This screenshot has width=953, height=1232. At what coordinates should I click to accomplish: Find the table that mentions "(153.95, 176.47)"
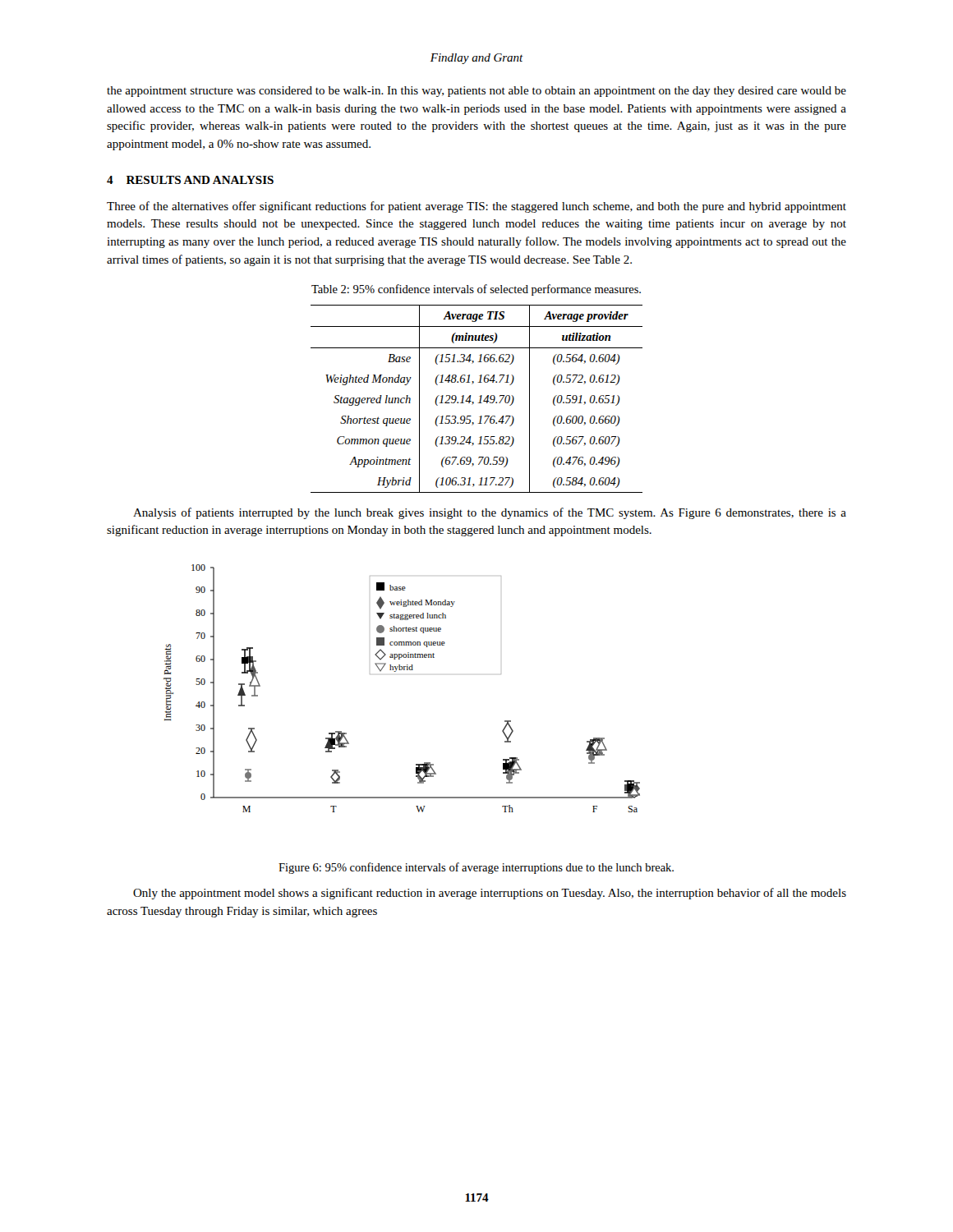pos(476,398)
